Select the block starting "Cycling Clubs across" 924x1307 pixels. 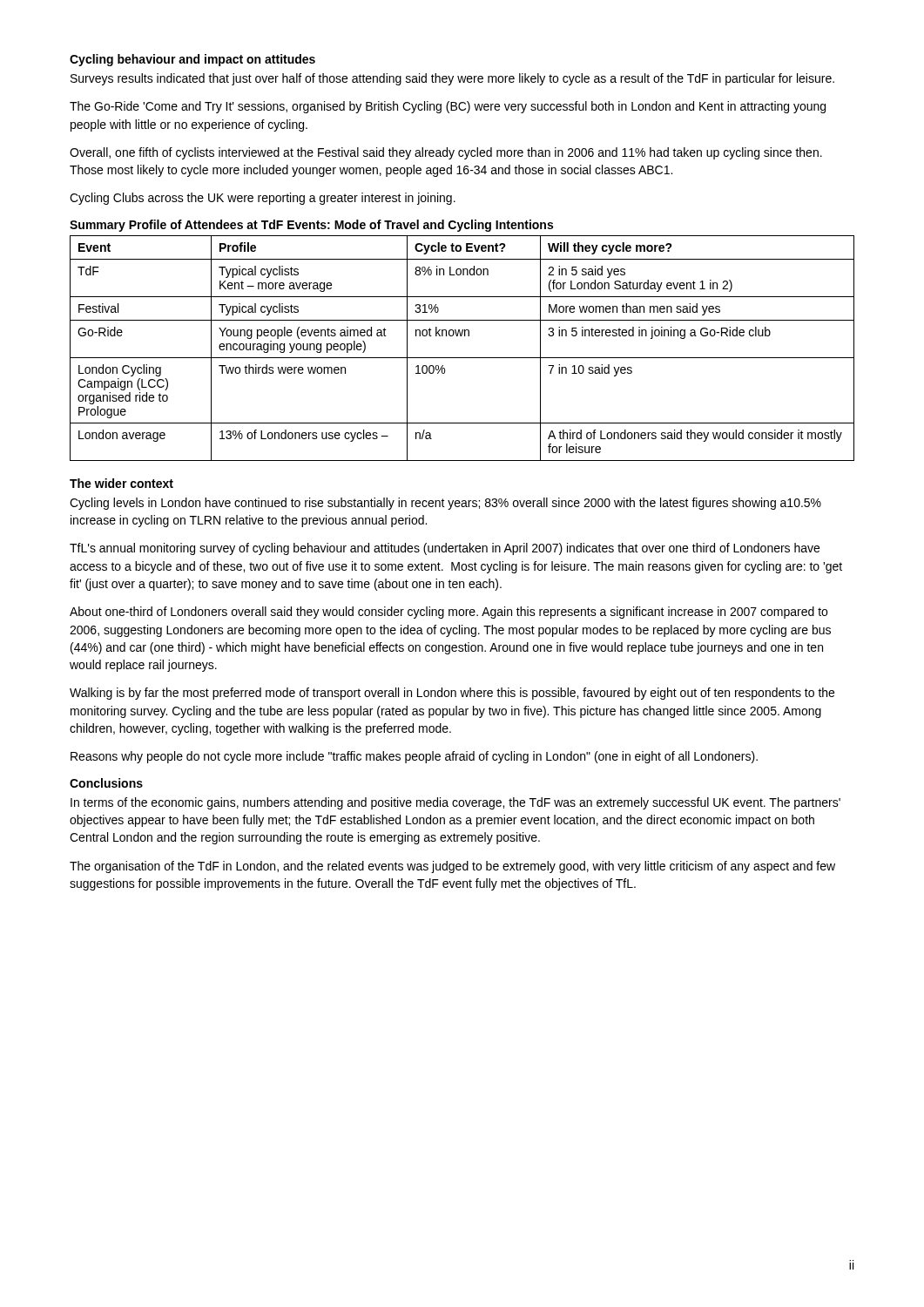click(x=263, y=198)
